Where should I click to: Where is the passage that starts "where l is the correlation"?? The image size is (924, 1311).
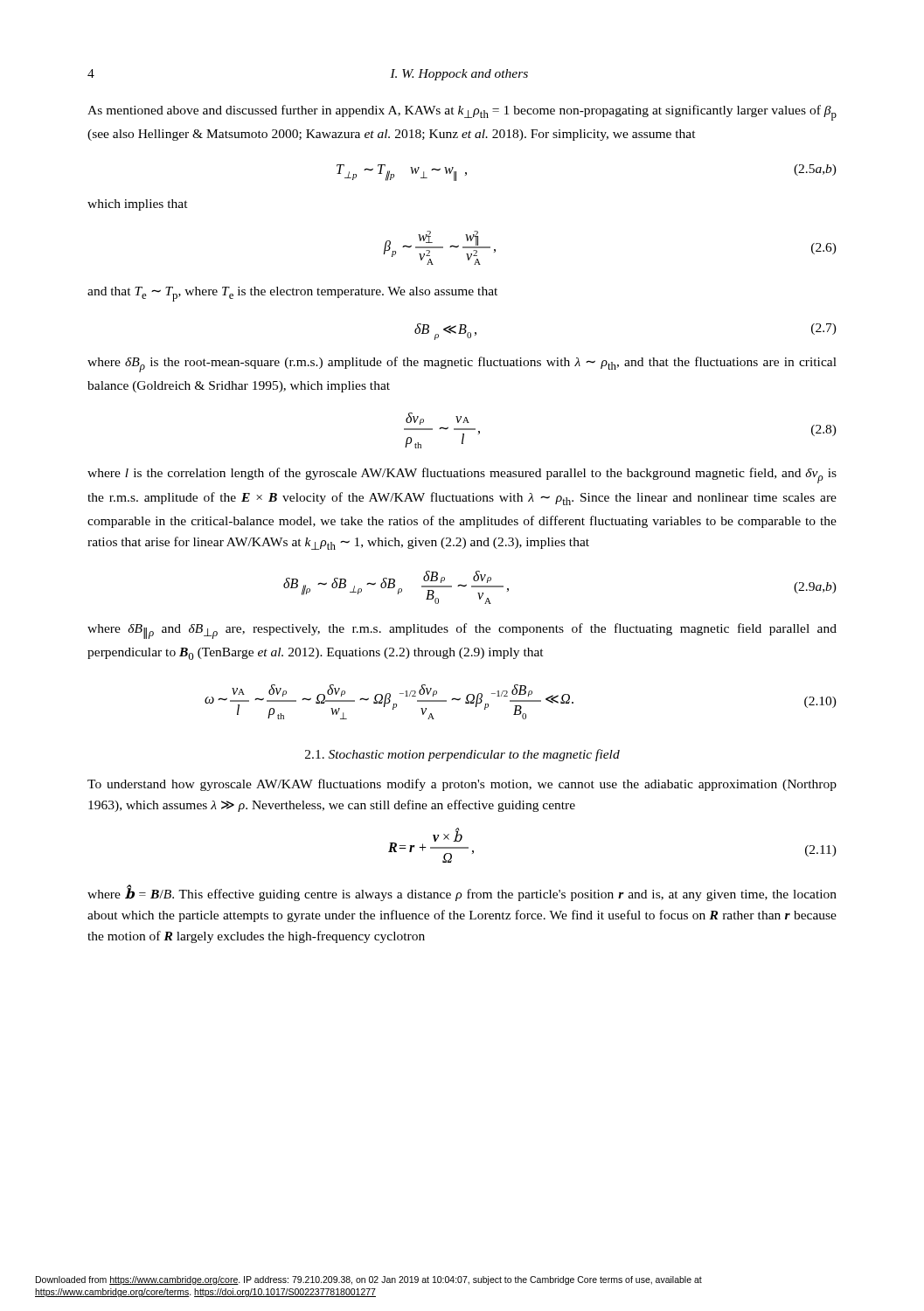462,509
